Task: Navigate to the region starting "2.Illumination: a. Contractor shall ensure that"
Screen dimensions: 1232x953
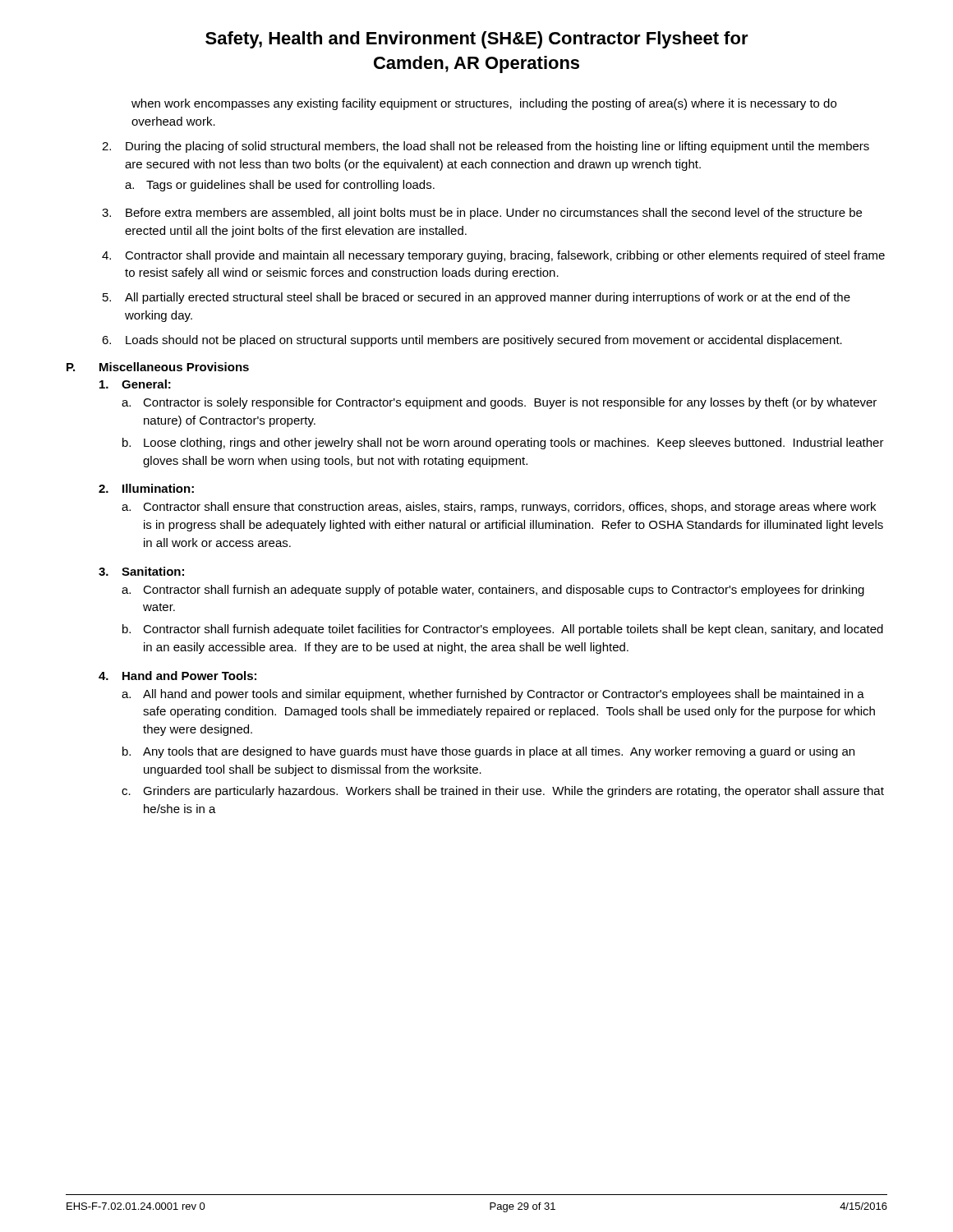Action: click(493, 517)
